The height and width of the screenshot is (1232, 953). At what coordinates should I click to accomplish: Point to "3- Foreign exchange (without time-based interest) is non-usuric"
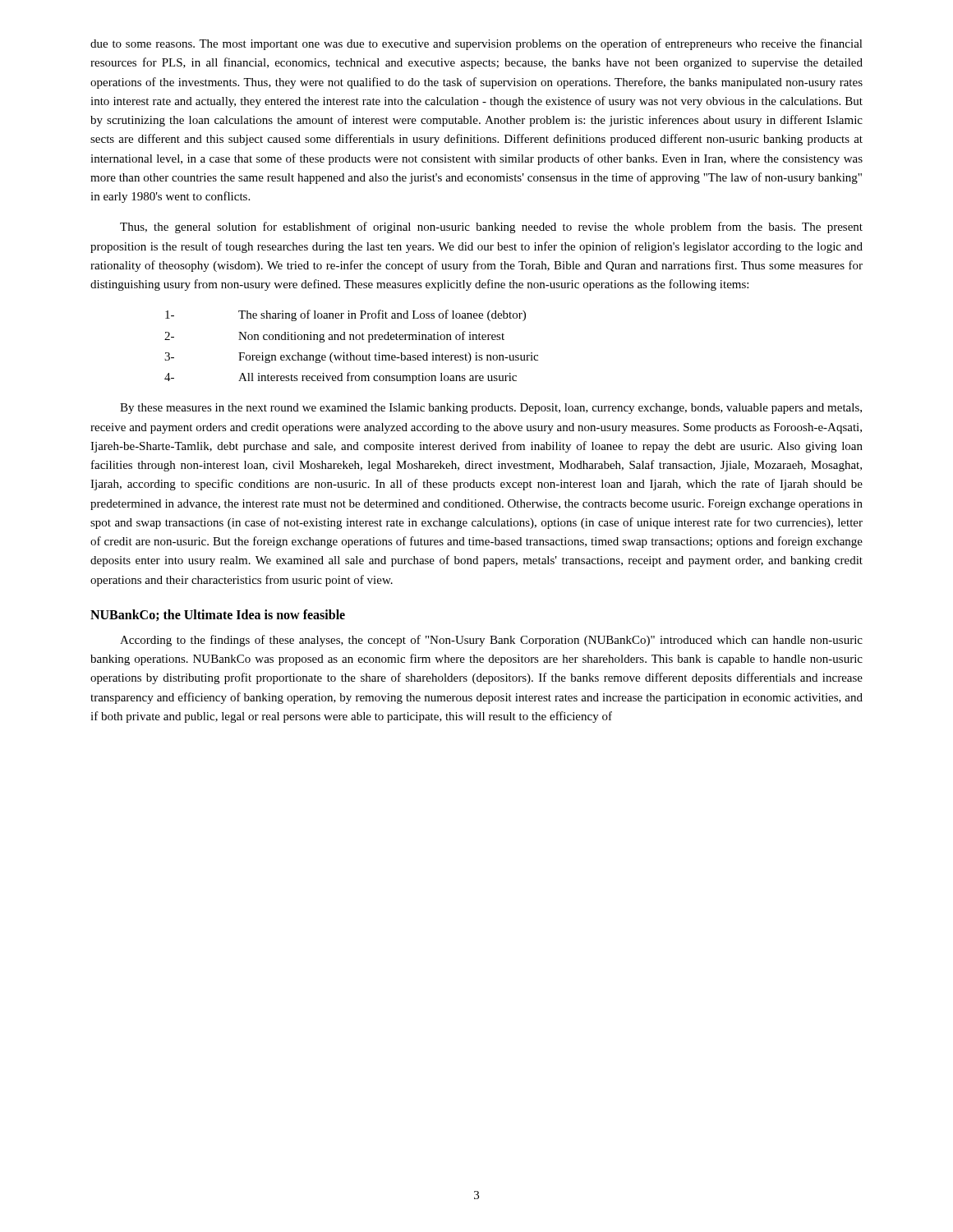tap(476, 357)
